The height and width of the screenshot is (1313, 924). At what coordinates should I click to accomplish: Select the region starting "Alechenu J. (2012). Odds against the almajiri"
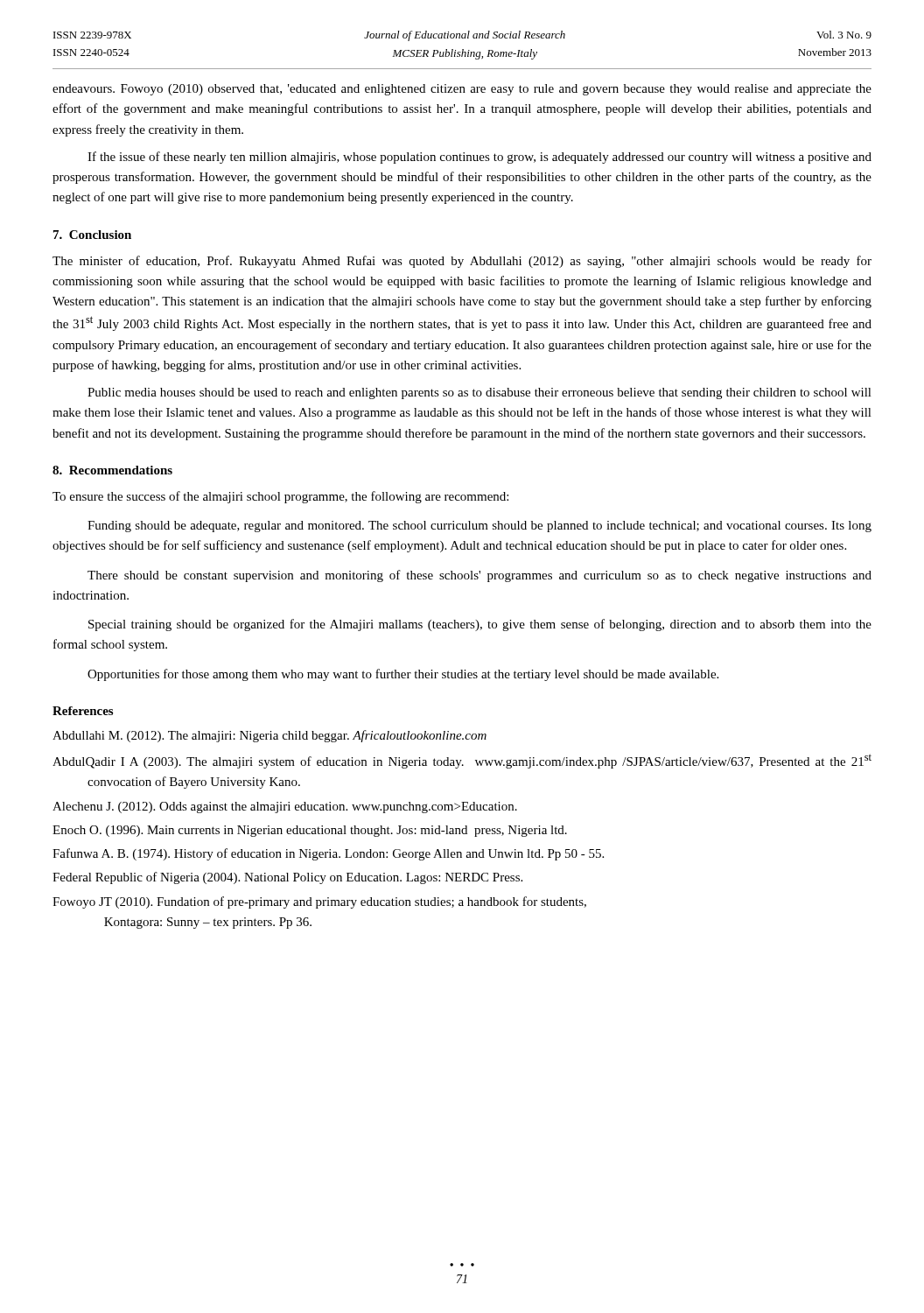click(285, 806)
